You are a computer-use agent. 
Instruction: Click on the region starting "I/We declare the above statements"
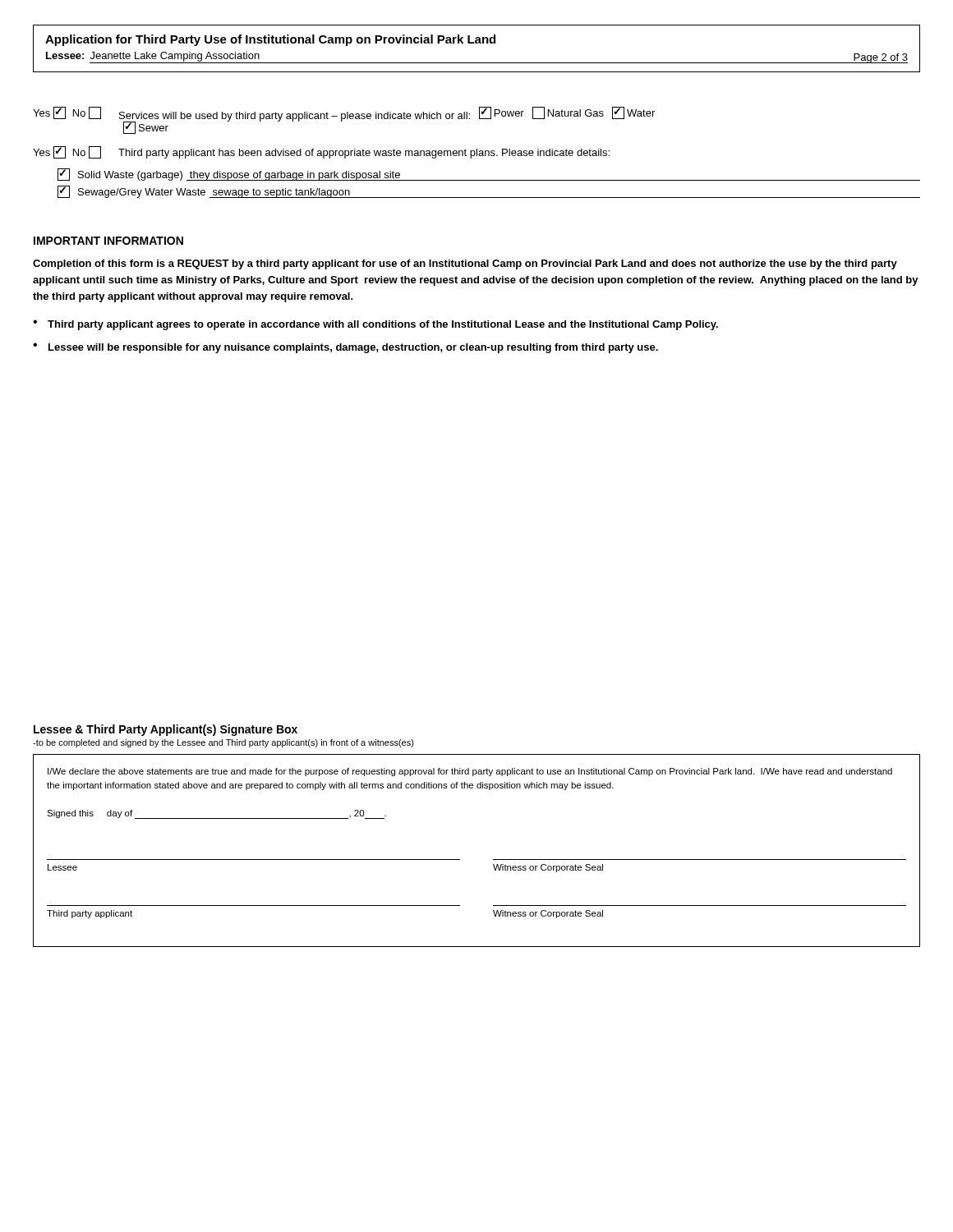(x=470, y=772)
